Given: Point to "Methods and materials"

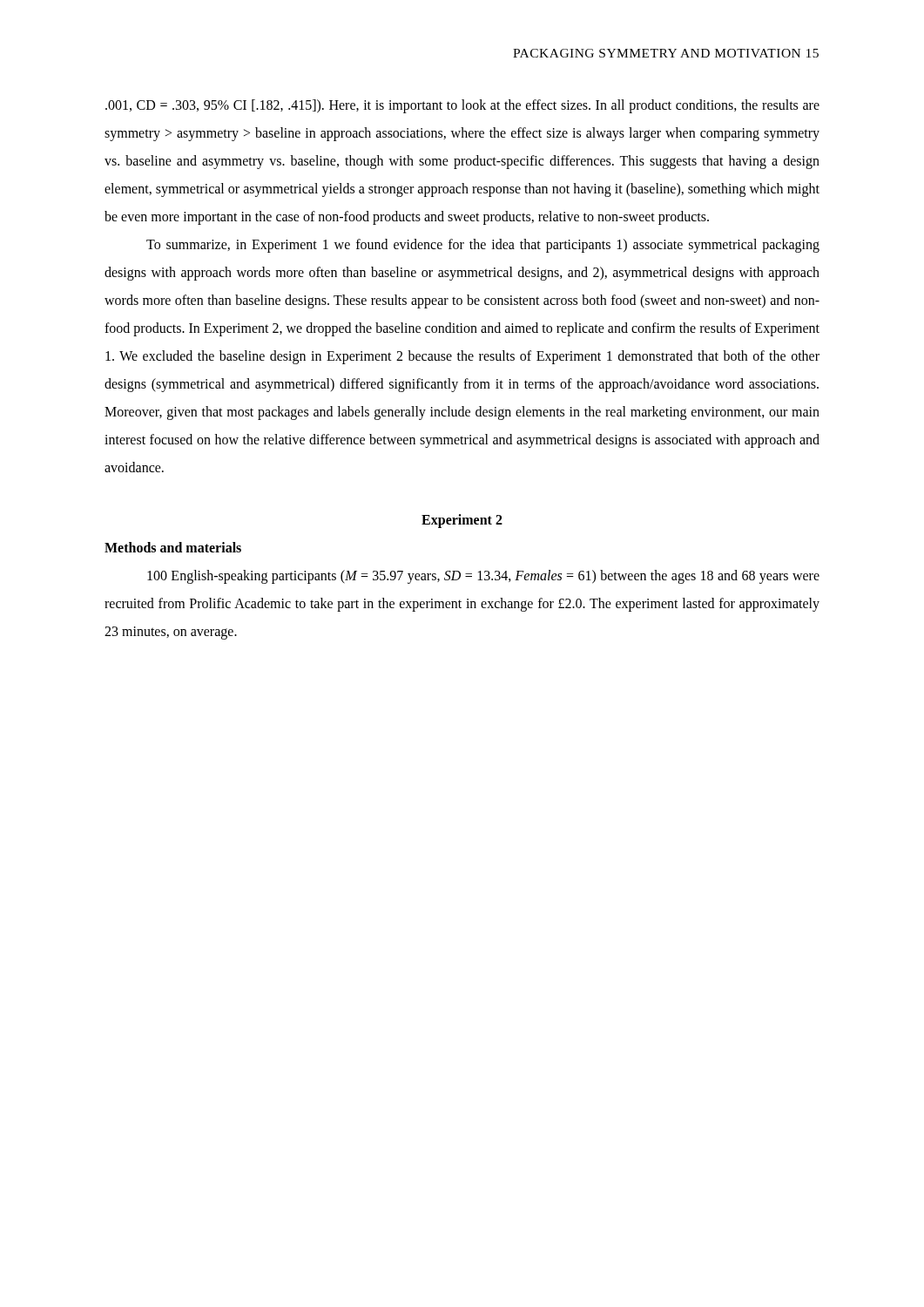Looking at the screenshot, I should pyautogui.click(x=173, y=548).
